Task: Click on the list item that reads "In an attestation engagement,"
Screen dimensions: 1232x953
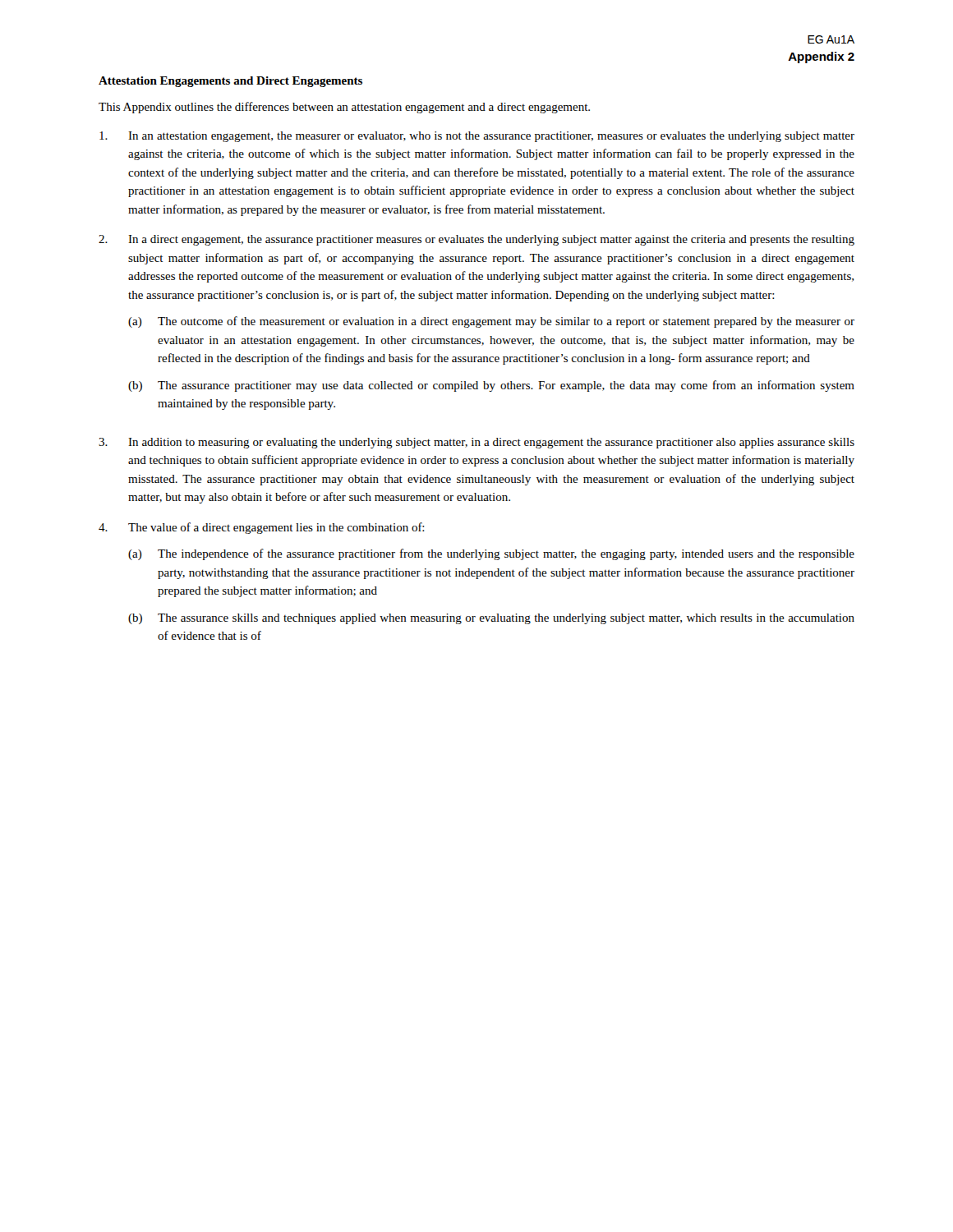Action: [x=476, y=172]
